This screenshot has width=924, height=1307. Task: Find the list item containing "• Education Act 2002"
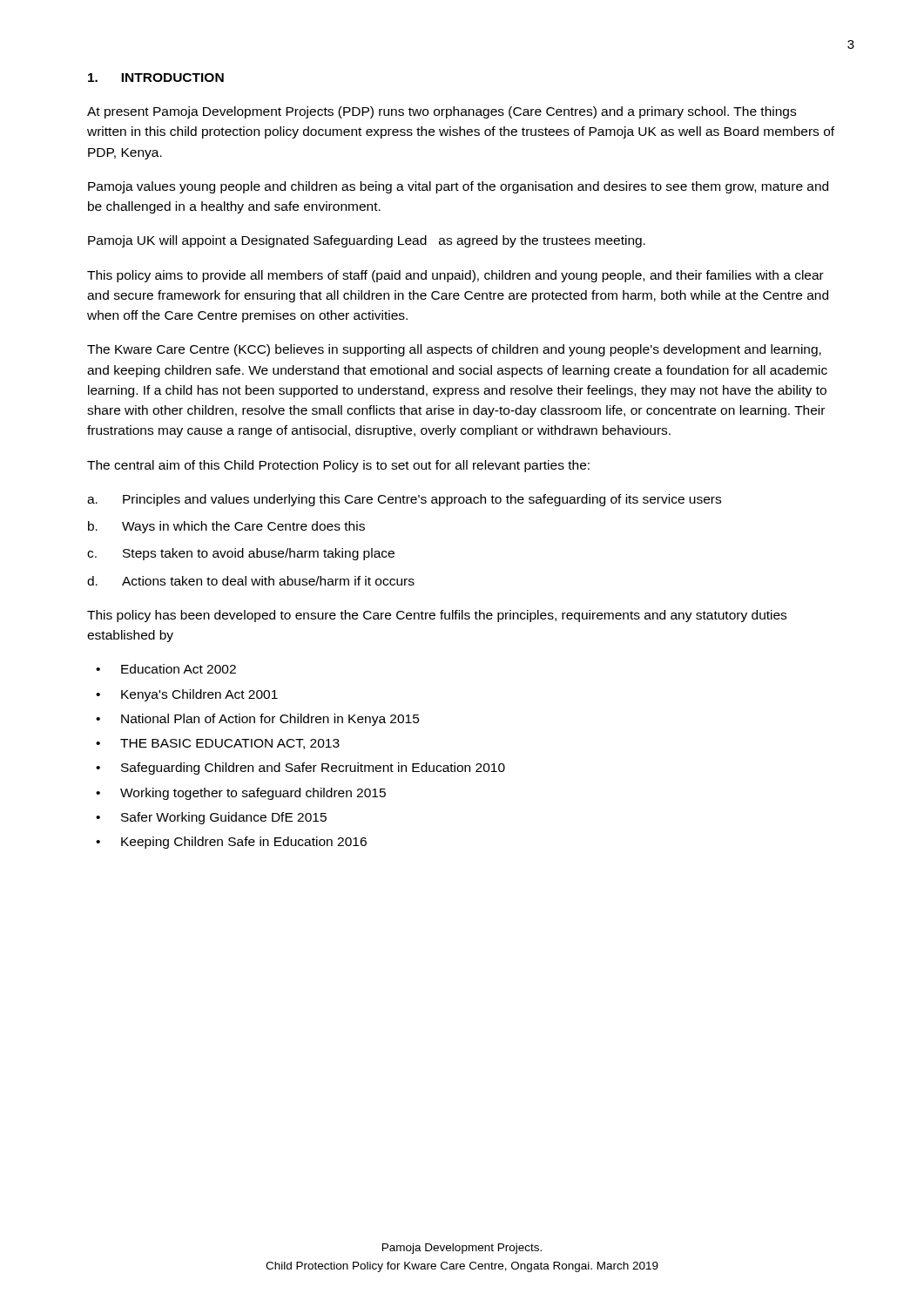click(166, 669)
